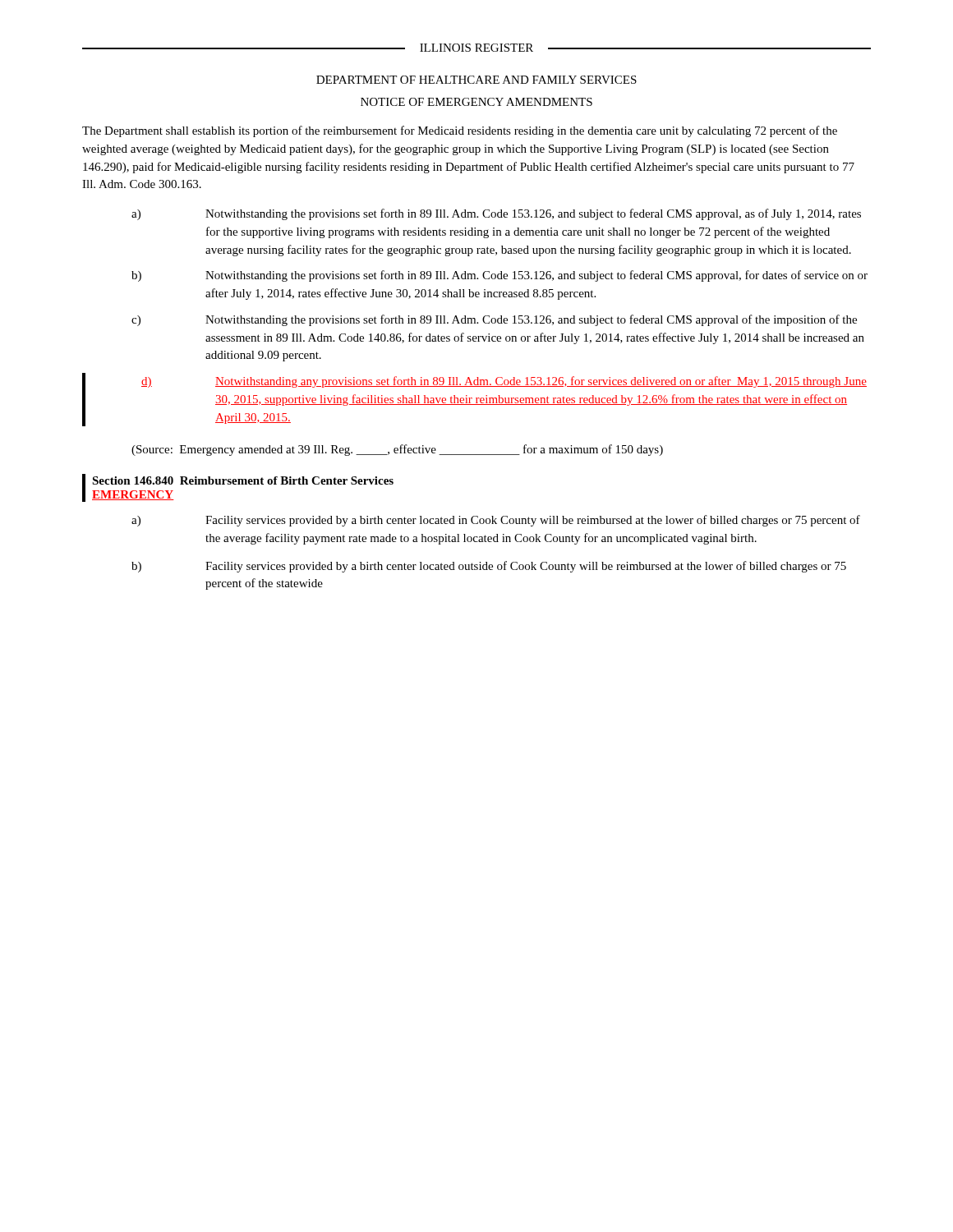Locate the title that reads "DEPARTMENT OF HEALTHCARE AND FAMILY SERVICES"
Screen dimensions: 1232x953
coord(476,80)
